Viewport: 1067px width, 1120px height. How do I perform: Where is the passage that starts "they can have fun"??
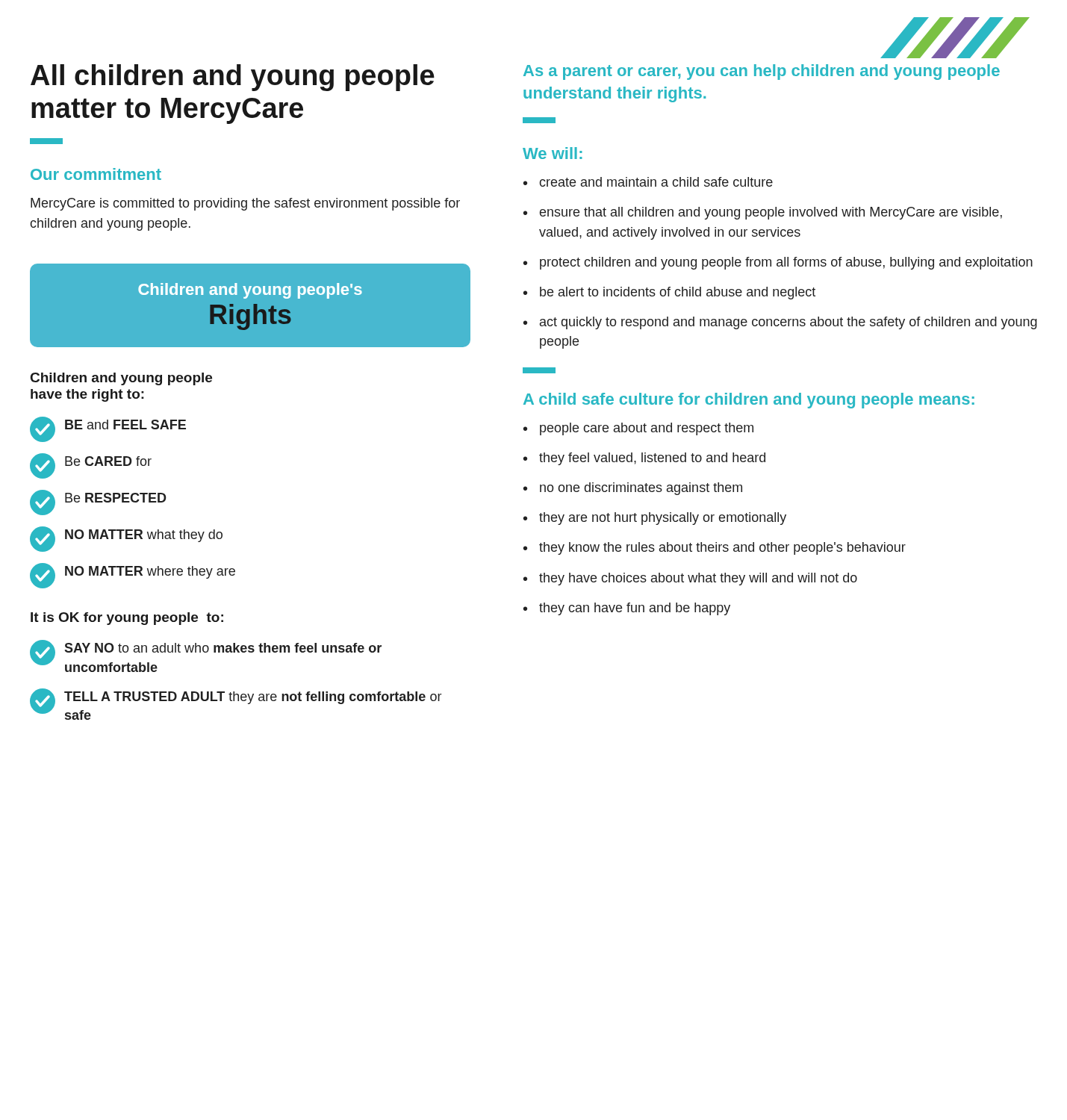coord(635,607)
